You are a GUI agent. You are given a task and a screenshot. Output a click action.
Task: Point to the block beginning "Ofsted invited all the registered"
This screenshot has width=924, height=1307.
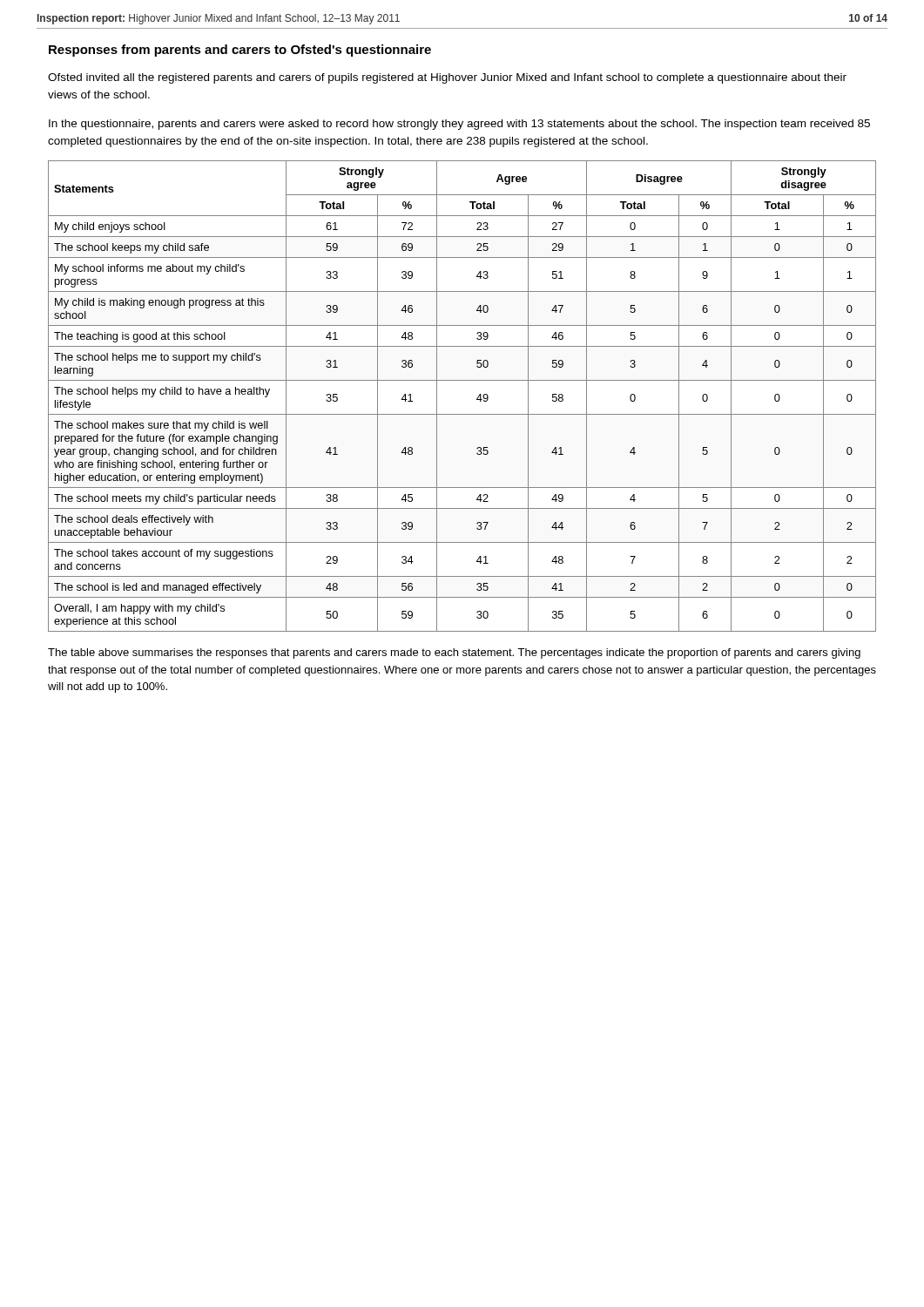tap(447, 86)
